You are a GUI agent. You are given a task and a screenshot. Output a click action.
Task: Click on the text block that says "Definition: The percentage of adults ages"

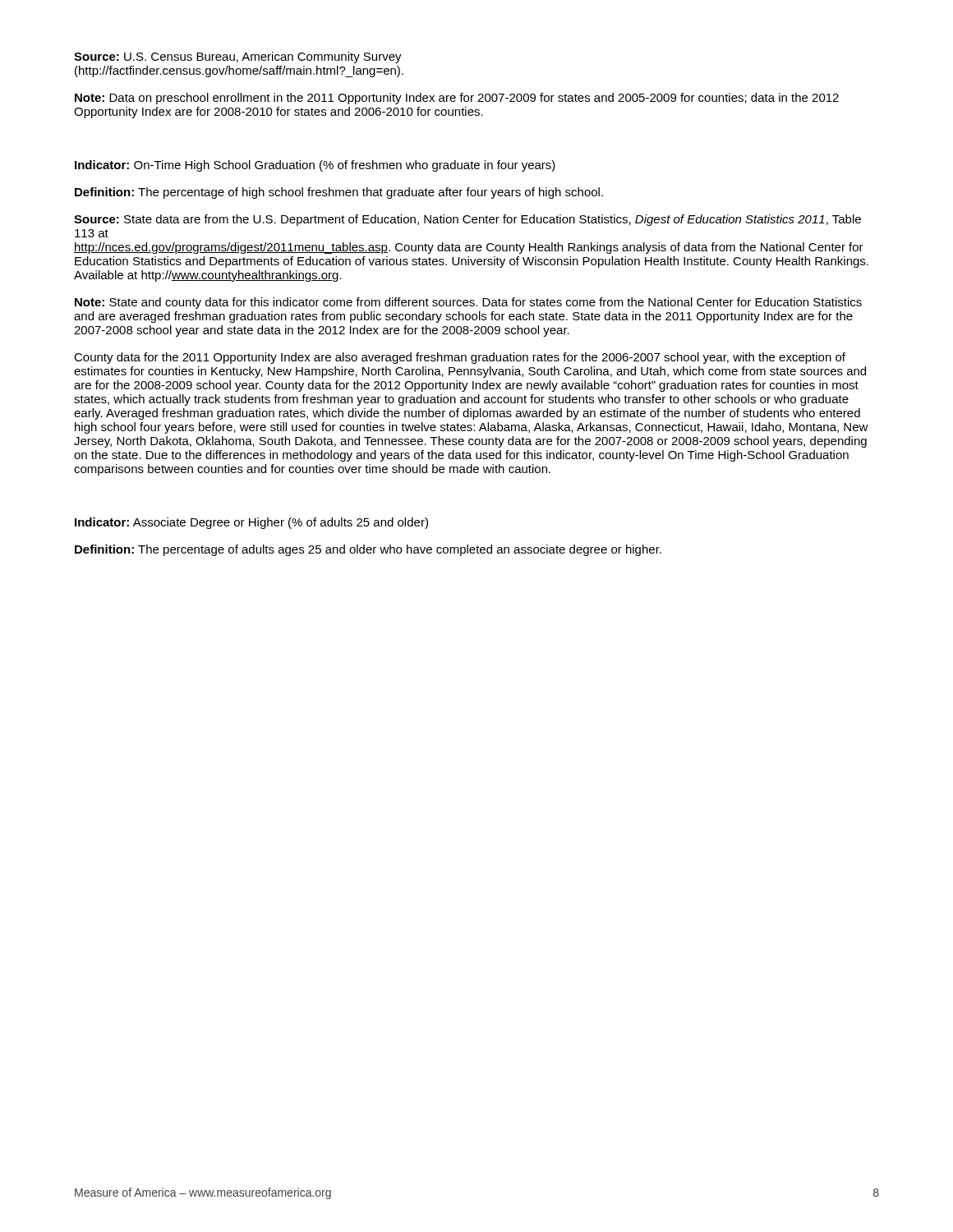pyautogui.click(x=368, y=549)
